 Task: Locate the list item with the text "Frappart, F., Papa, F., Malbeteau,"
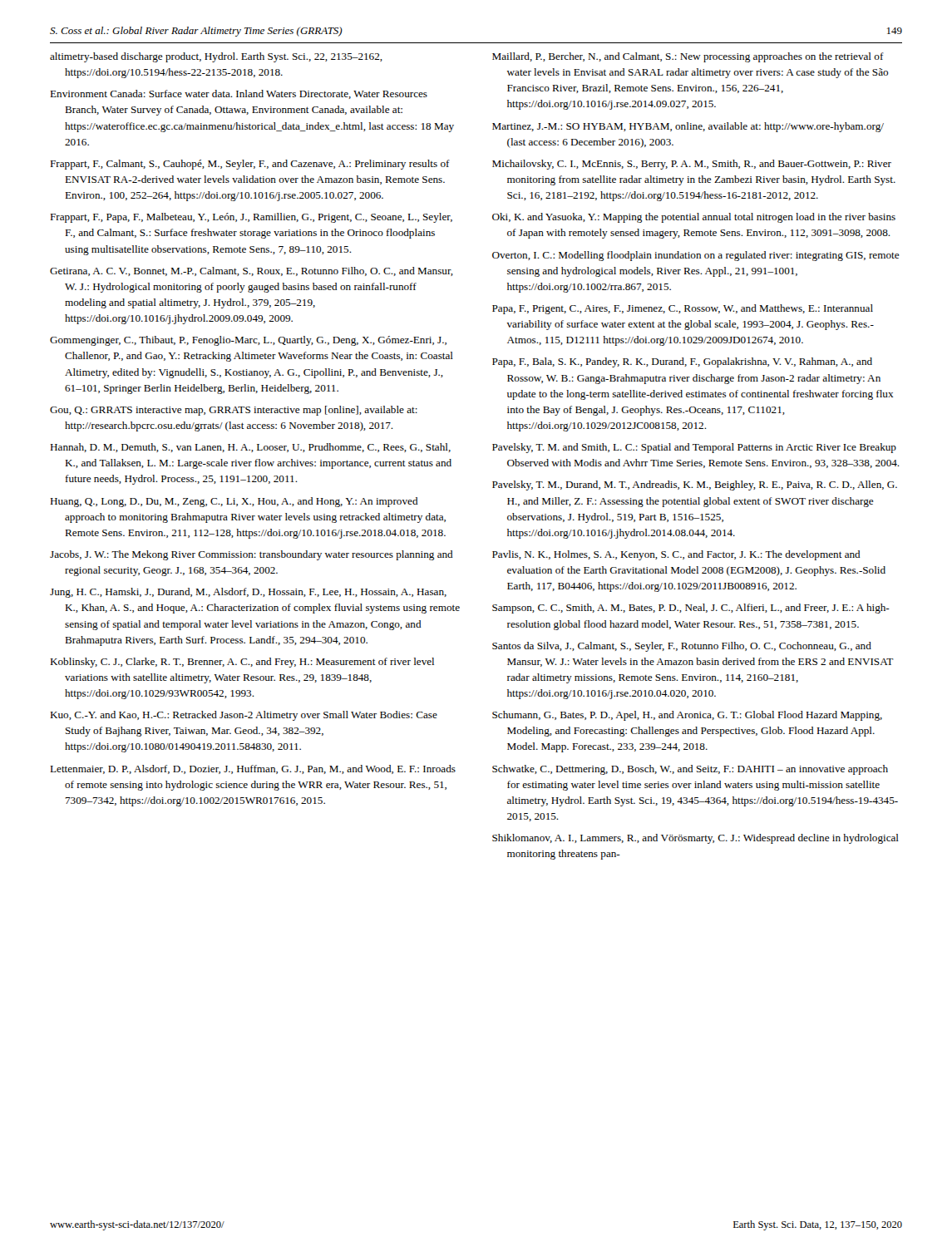251,233
